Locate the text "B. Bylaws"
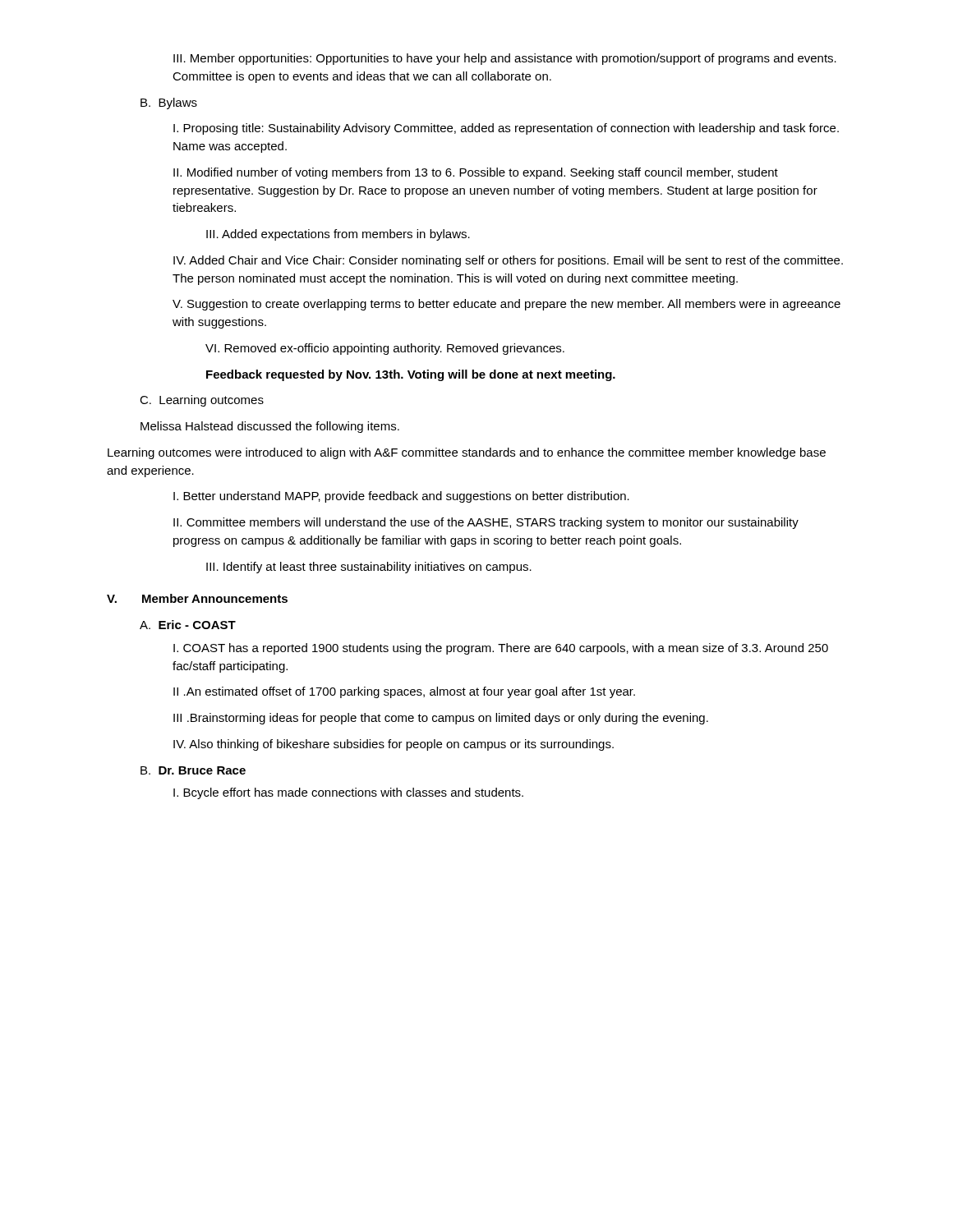Screen dimensions: 1232x953 click(168, 102)
